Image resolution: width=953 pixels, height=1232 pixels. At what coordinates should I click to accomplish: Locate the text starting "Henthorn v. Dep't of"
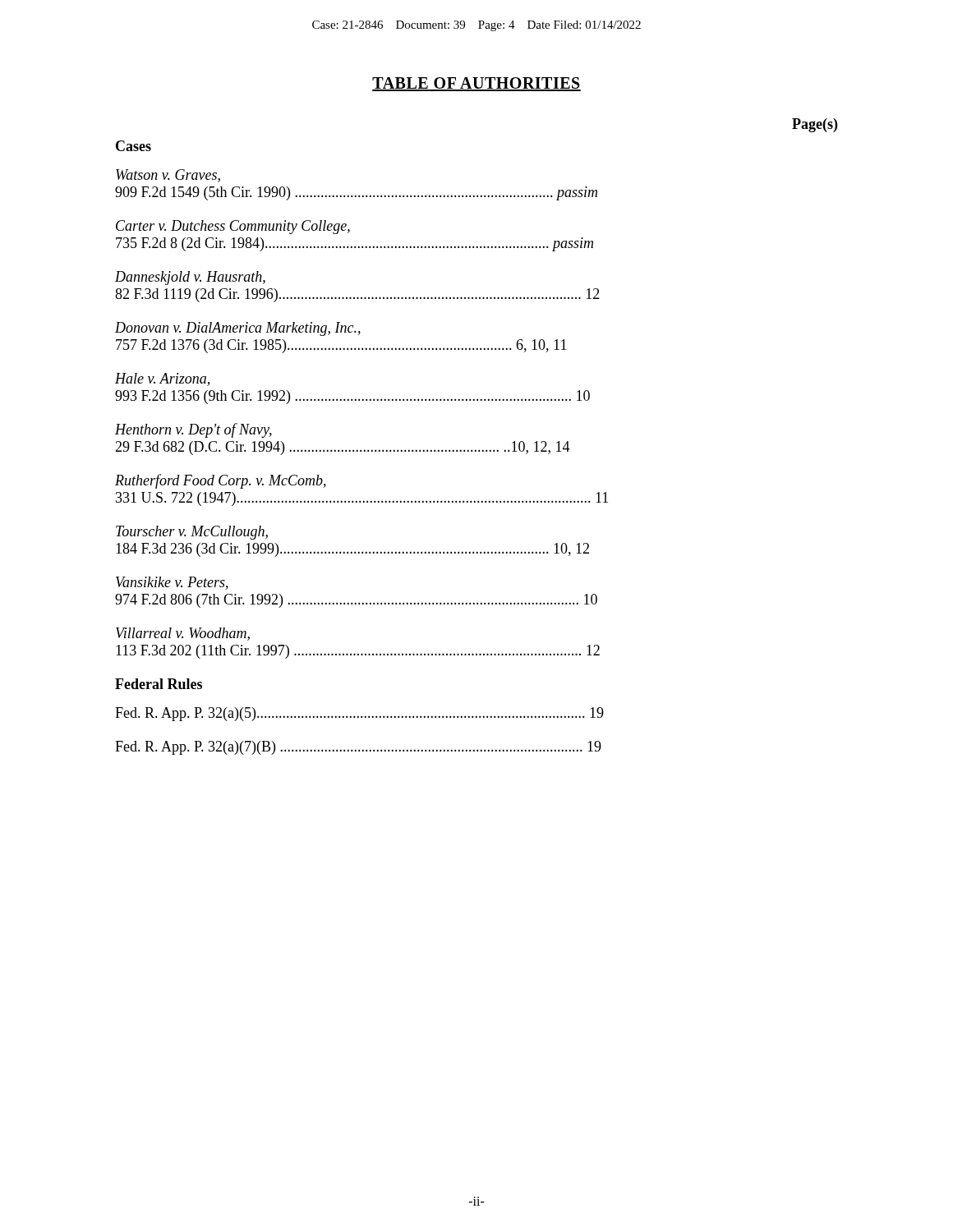point(476,439)
